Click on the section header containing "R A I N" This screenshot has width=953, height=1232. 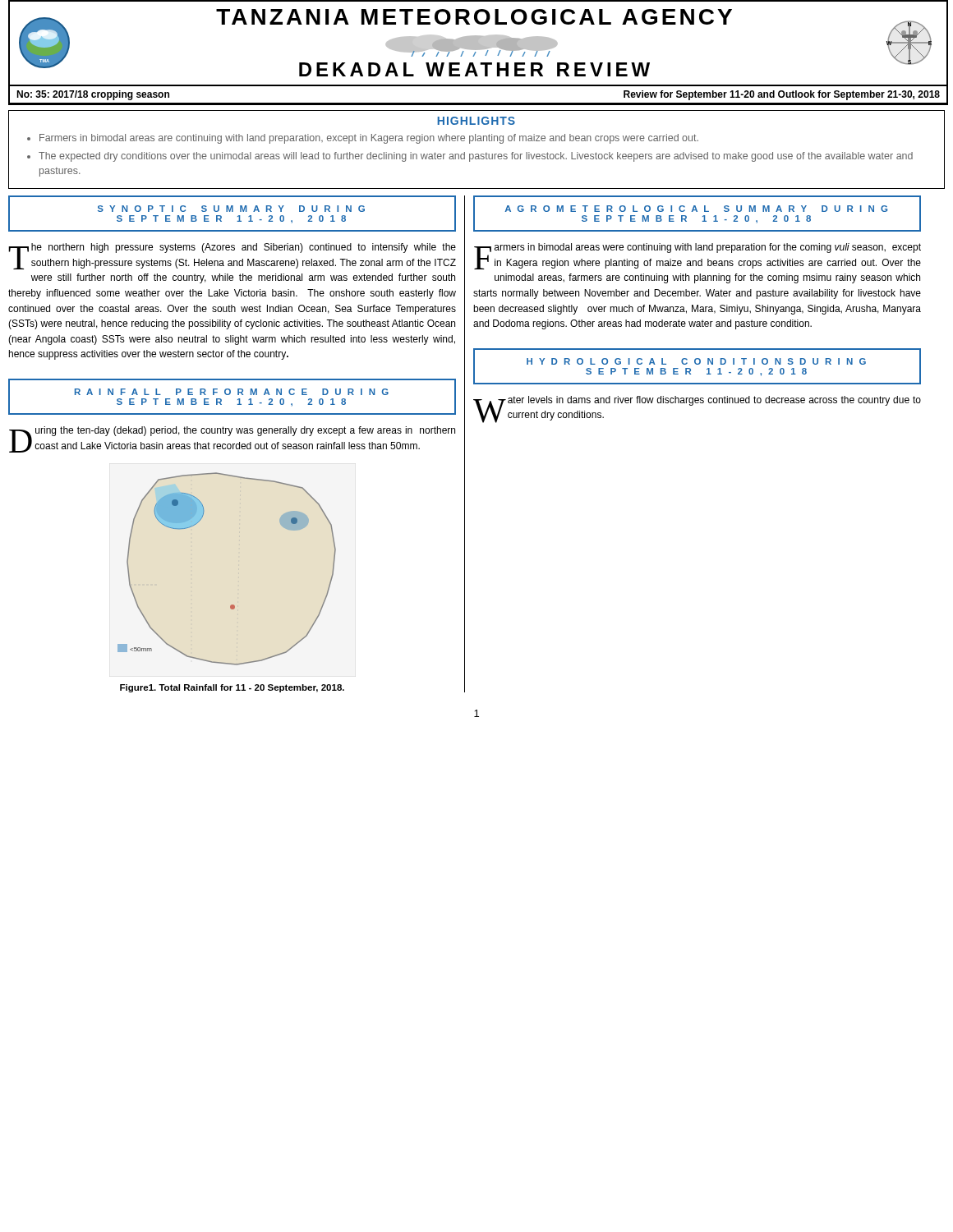232,397
